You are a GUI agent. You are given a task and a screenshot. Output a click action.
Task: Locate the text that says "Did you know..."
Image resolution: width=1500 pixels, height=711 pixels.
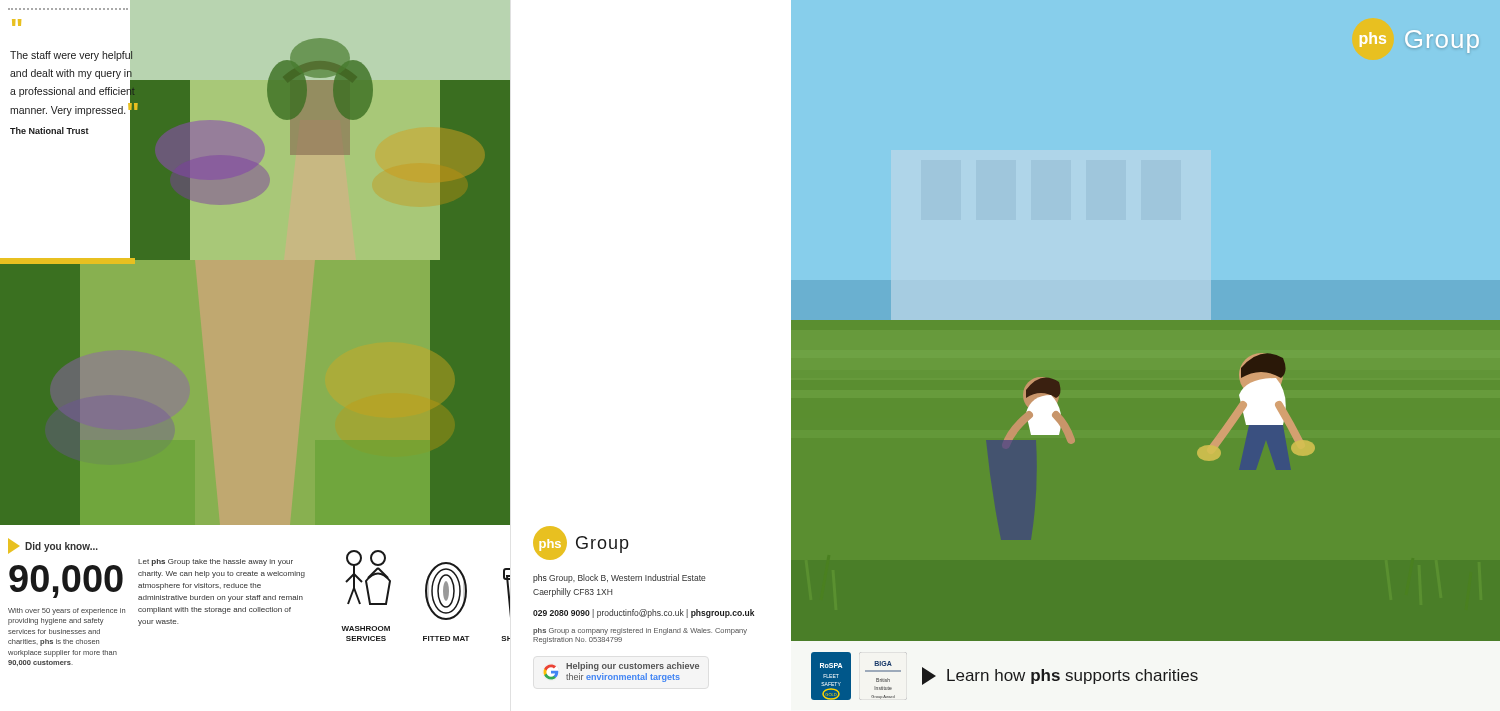click(53, 546)
